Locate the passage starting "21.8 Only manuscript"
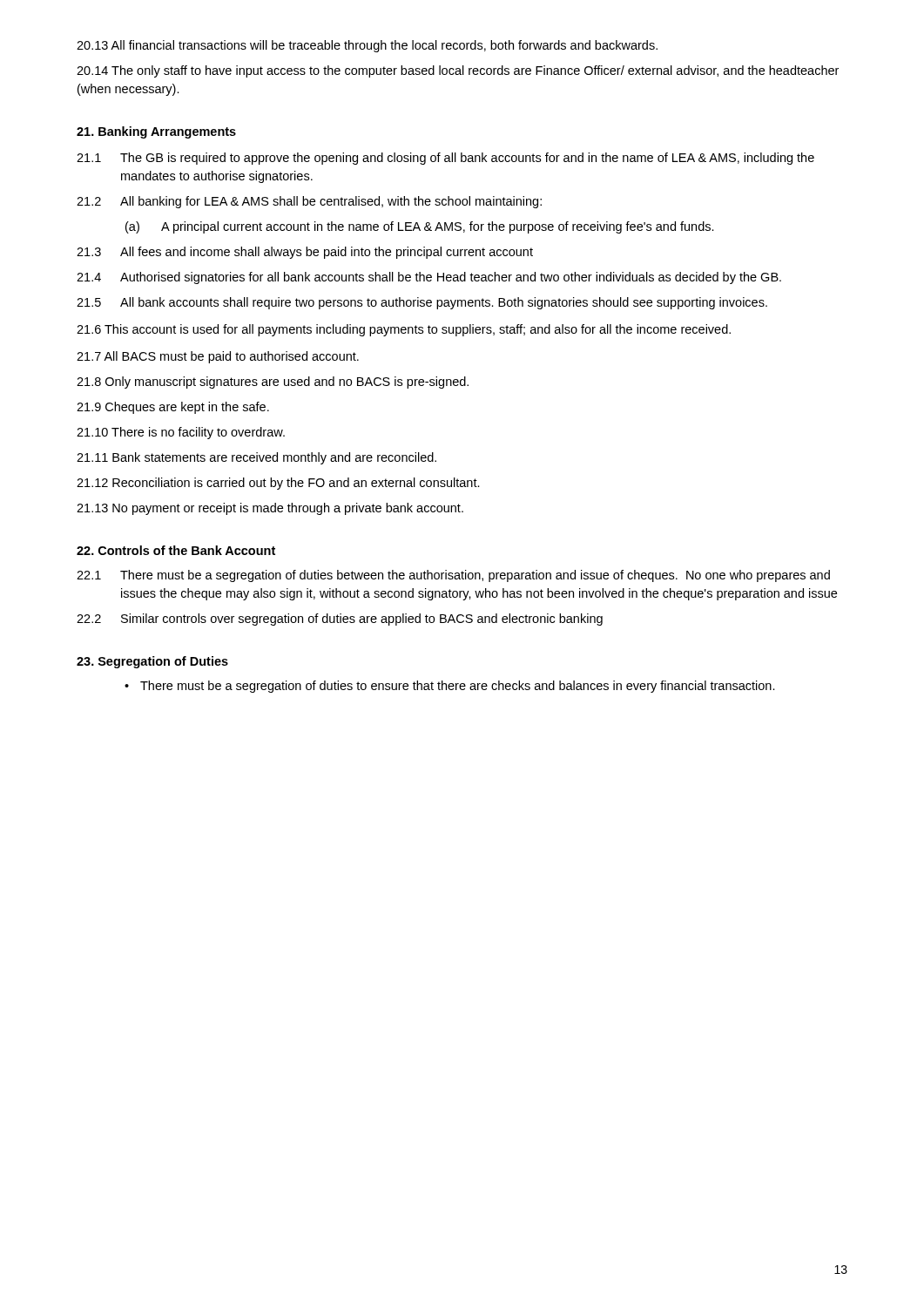The height and width of the screenshot is (1307, 924). tap(273, 382)
